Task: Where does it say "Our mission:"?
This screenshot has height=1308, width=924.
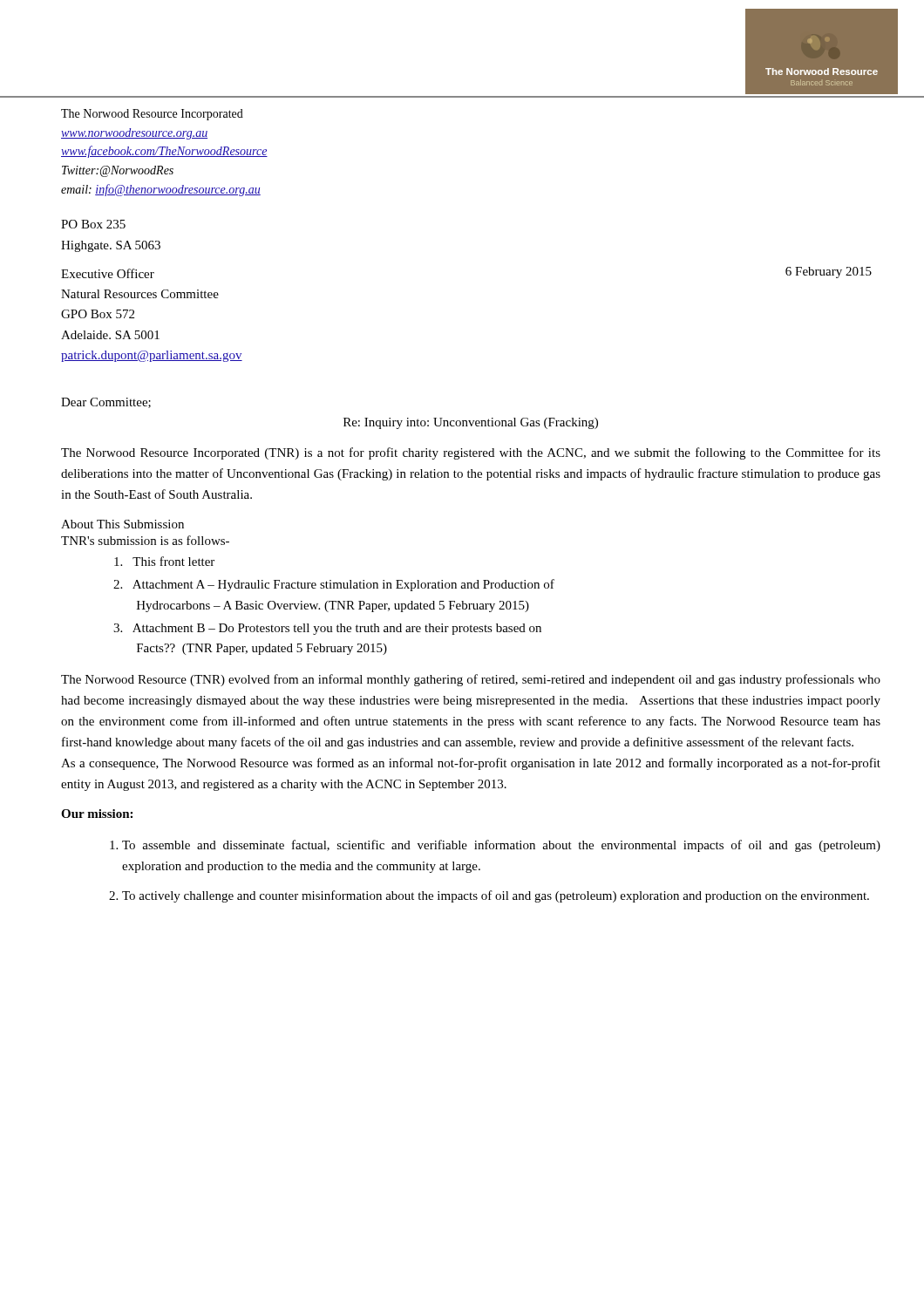Action: click(x=97, y=814)
